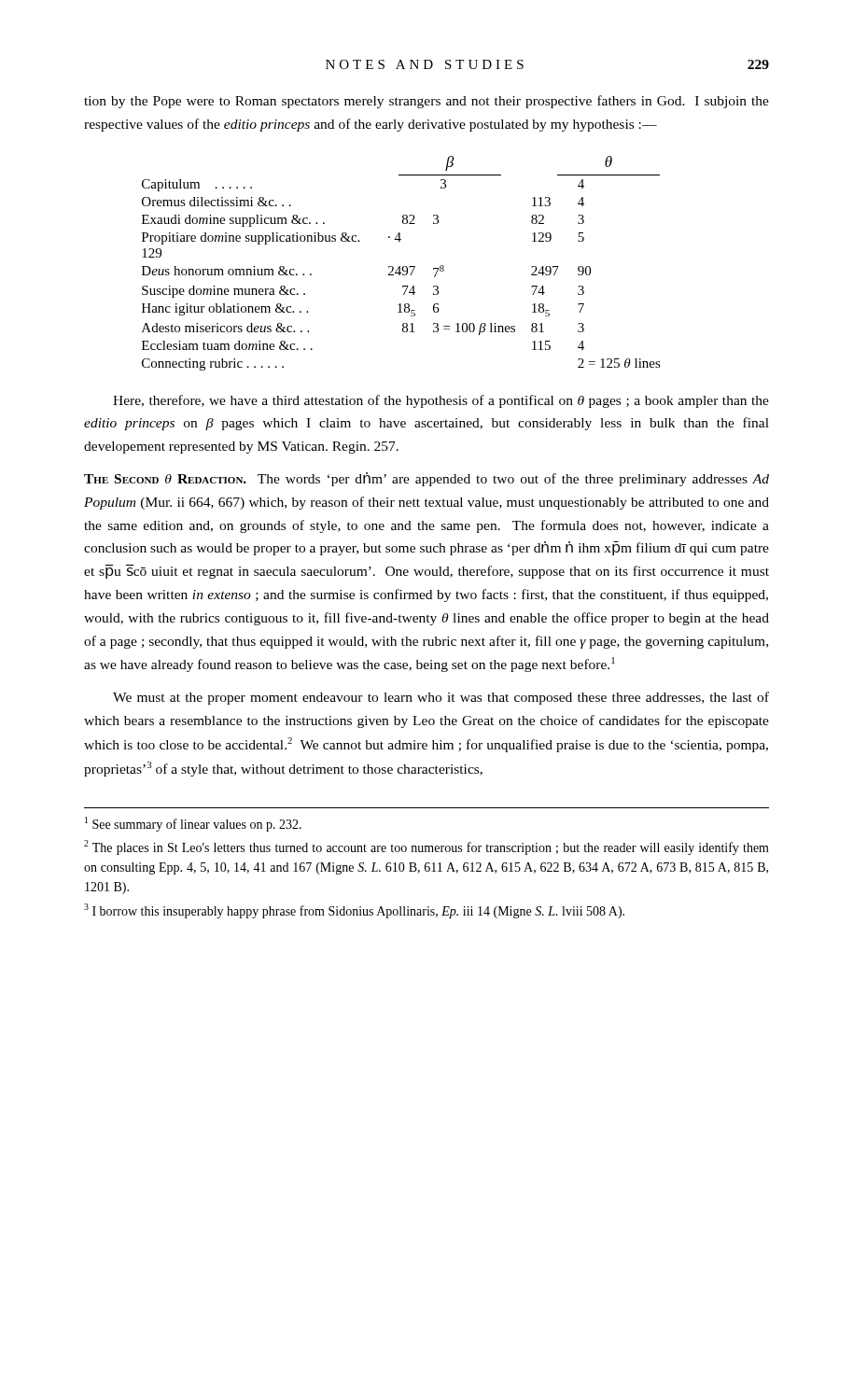Image resolution: width=853 pixels, height=1400 pixels.
Task: Navigate to the region starting "The Second θ Redaction. The words"
Action: [426, 571]
